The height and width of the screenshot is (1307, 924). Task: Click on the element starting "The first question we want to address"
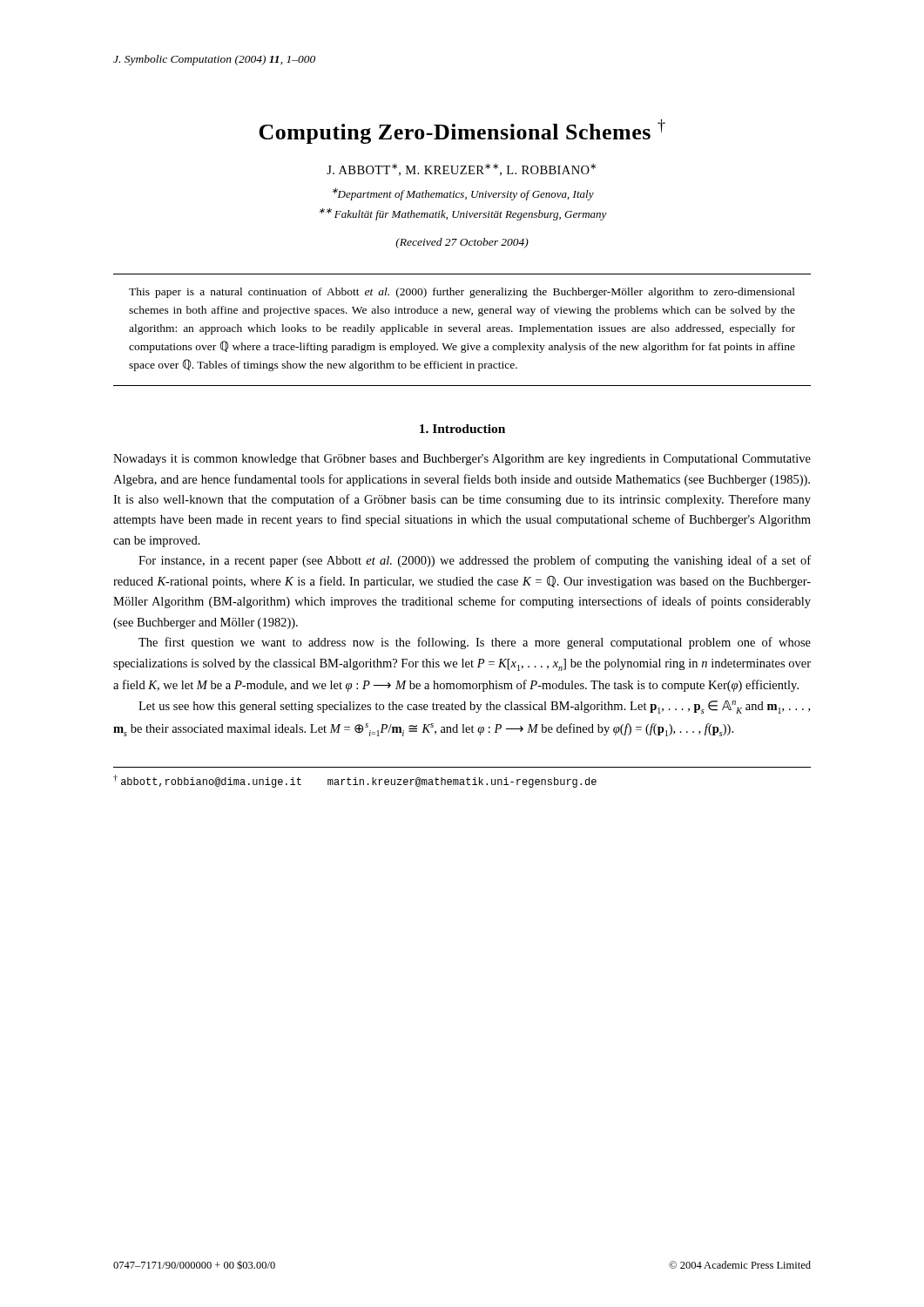pyautogui.click(x=462, y=664)
